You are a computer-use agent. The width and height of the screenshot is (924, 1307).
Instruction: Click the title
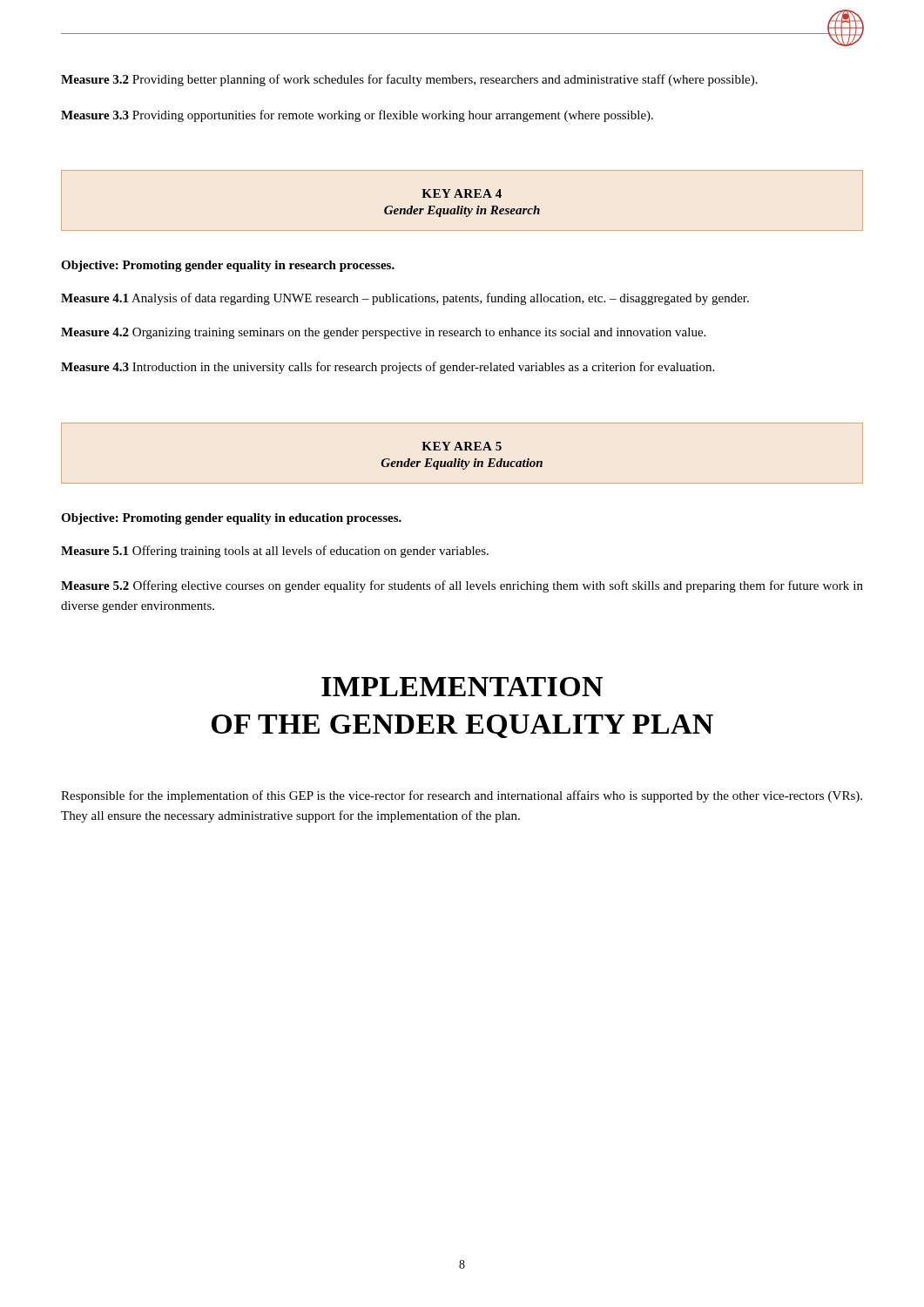click(x=462, y=705)
